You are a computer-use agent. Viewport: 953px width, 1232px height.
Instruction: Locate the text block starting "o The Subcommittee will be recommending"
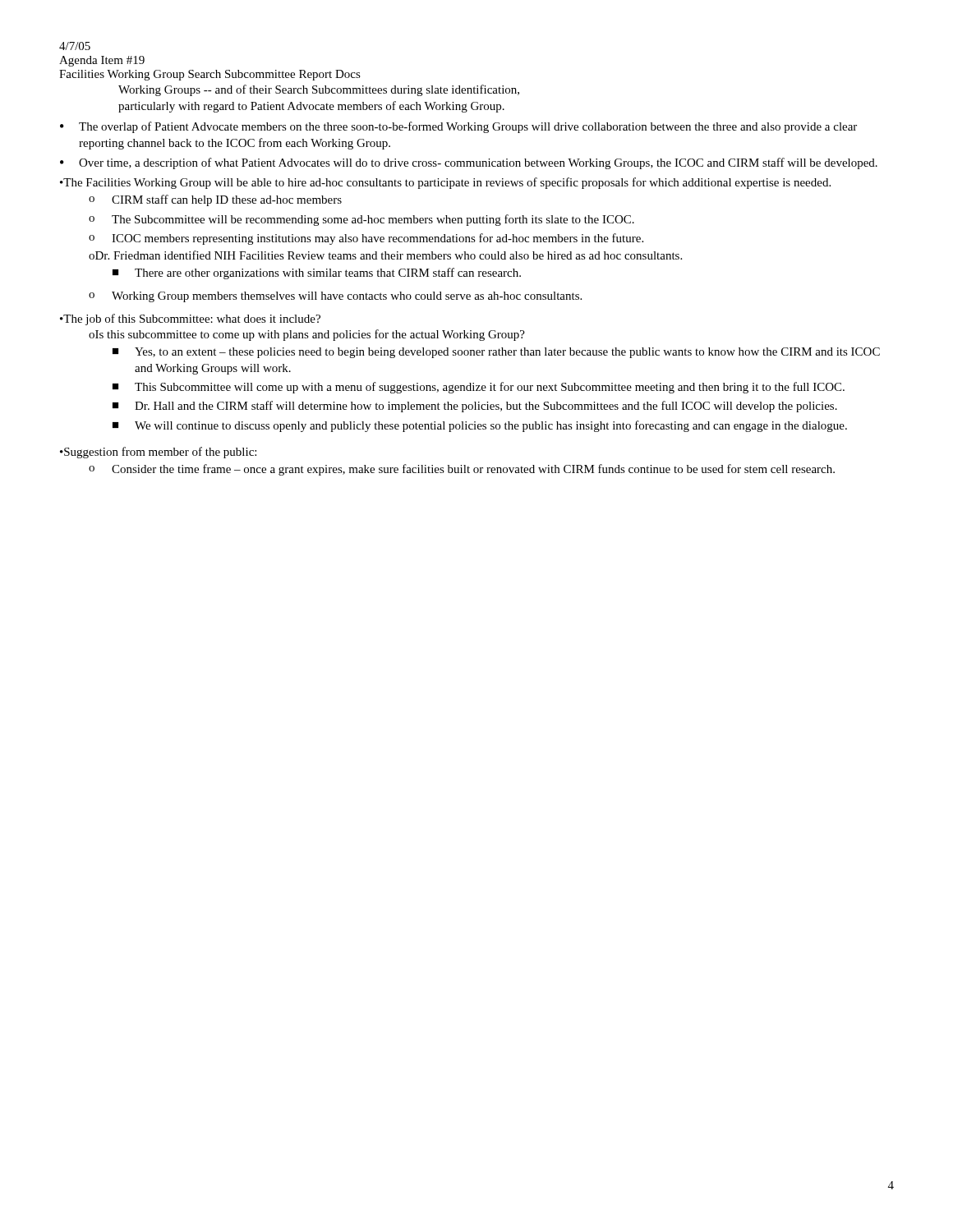386,219
